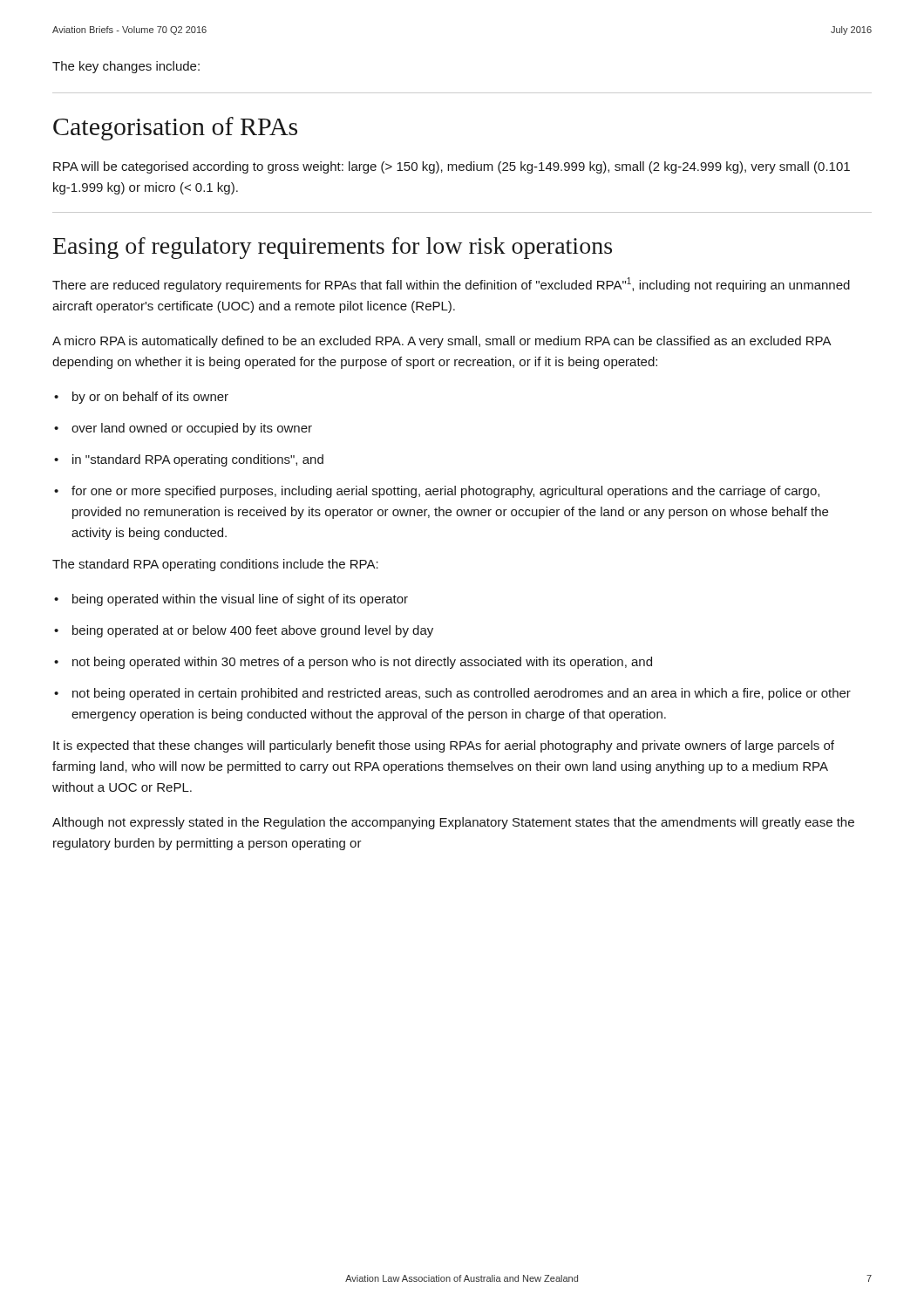Find the passage starting "The key changes include:"
Screen dimensions: 1308x924
coord(126,66)
